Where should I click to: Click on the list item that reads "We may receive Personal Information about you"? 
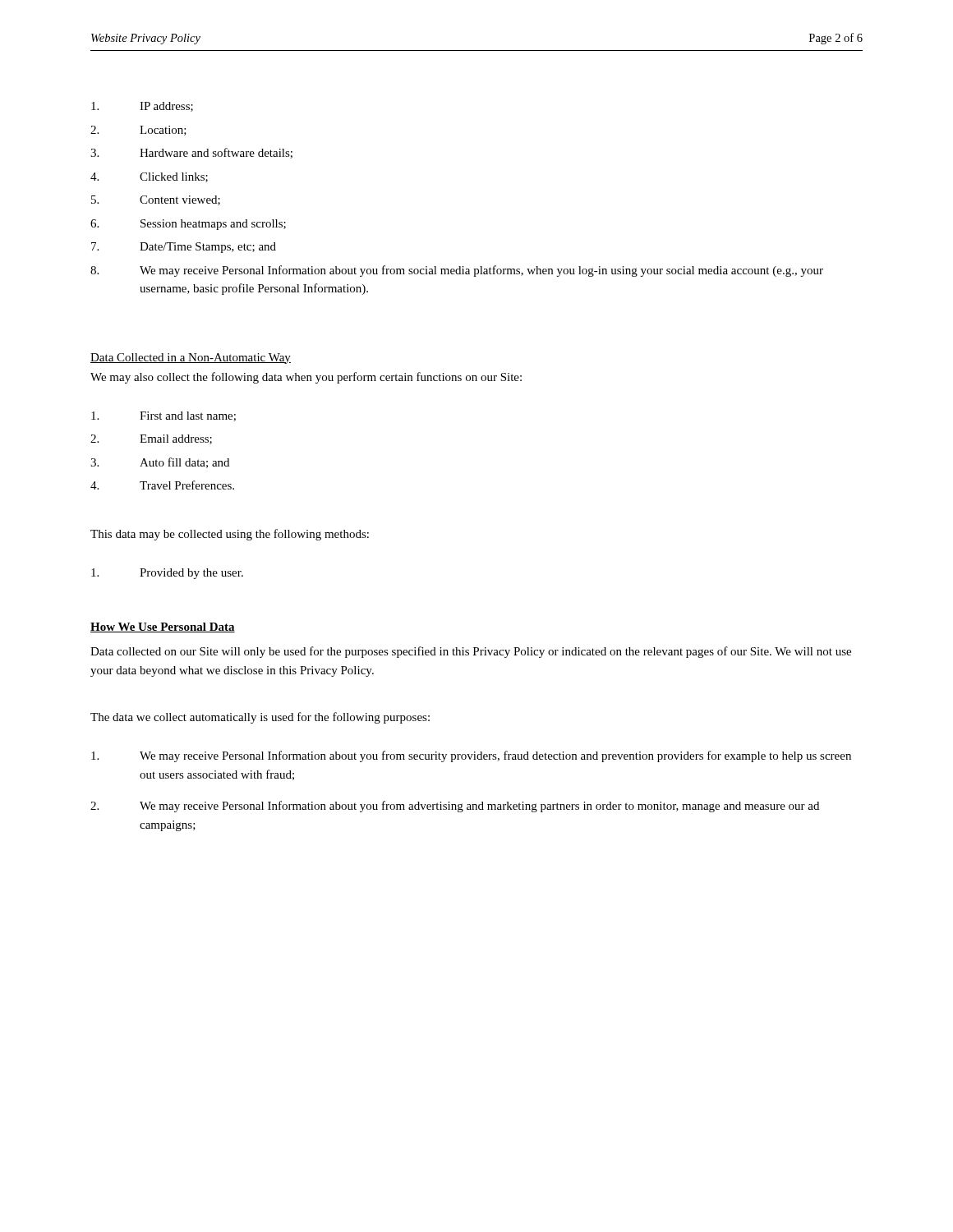click(476, 765)
